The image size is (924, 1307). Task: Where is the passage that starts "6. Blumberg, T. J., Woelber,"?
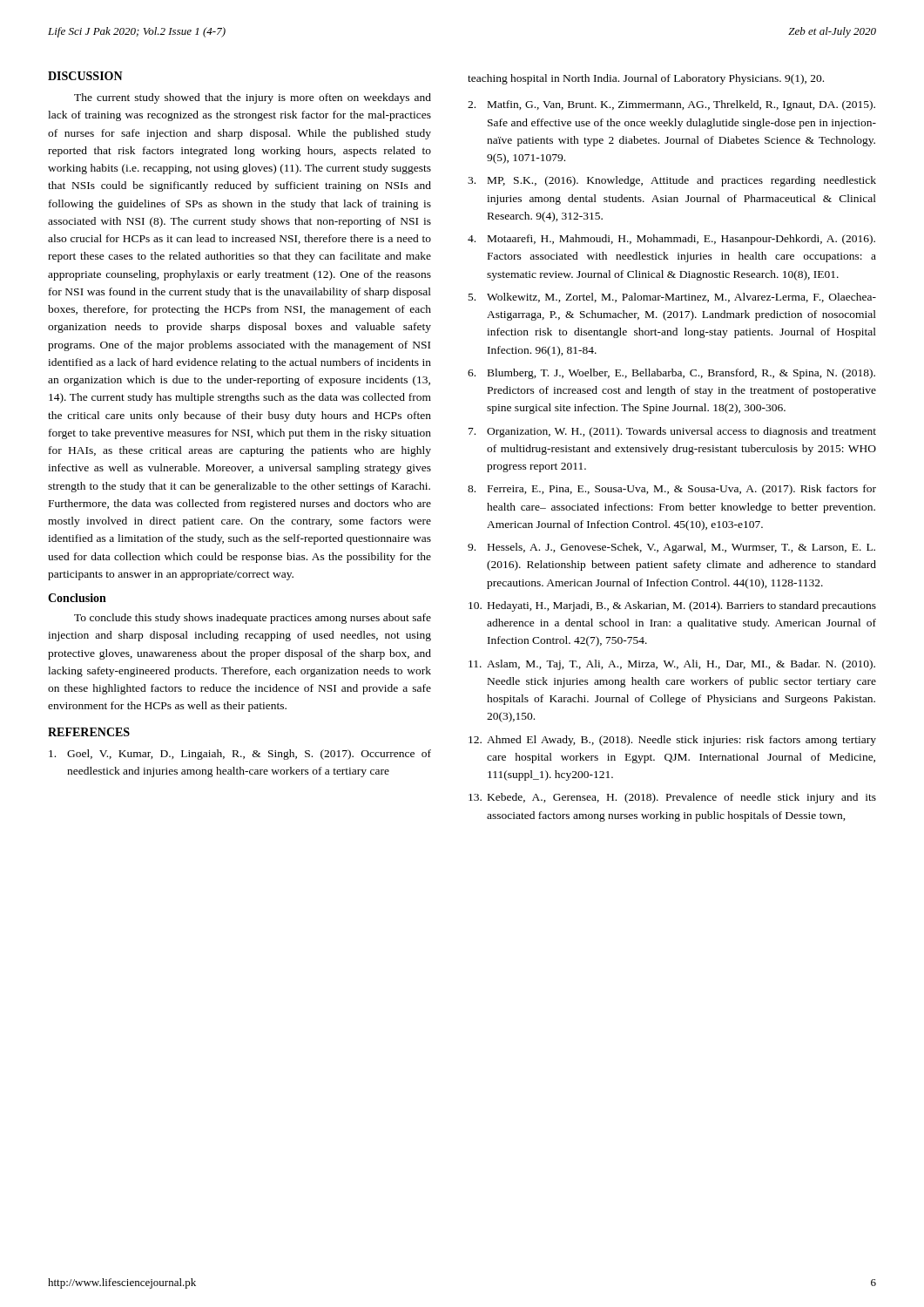(x=672, y=390)
